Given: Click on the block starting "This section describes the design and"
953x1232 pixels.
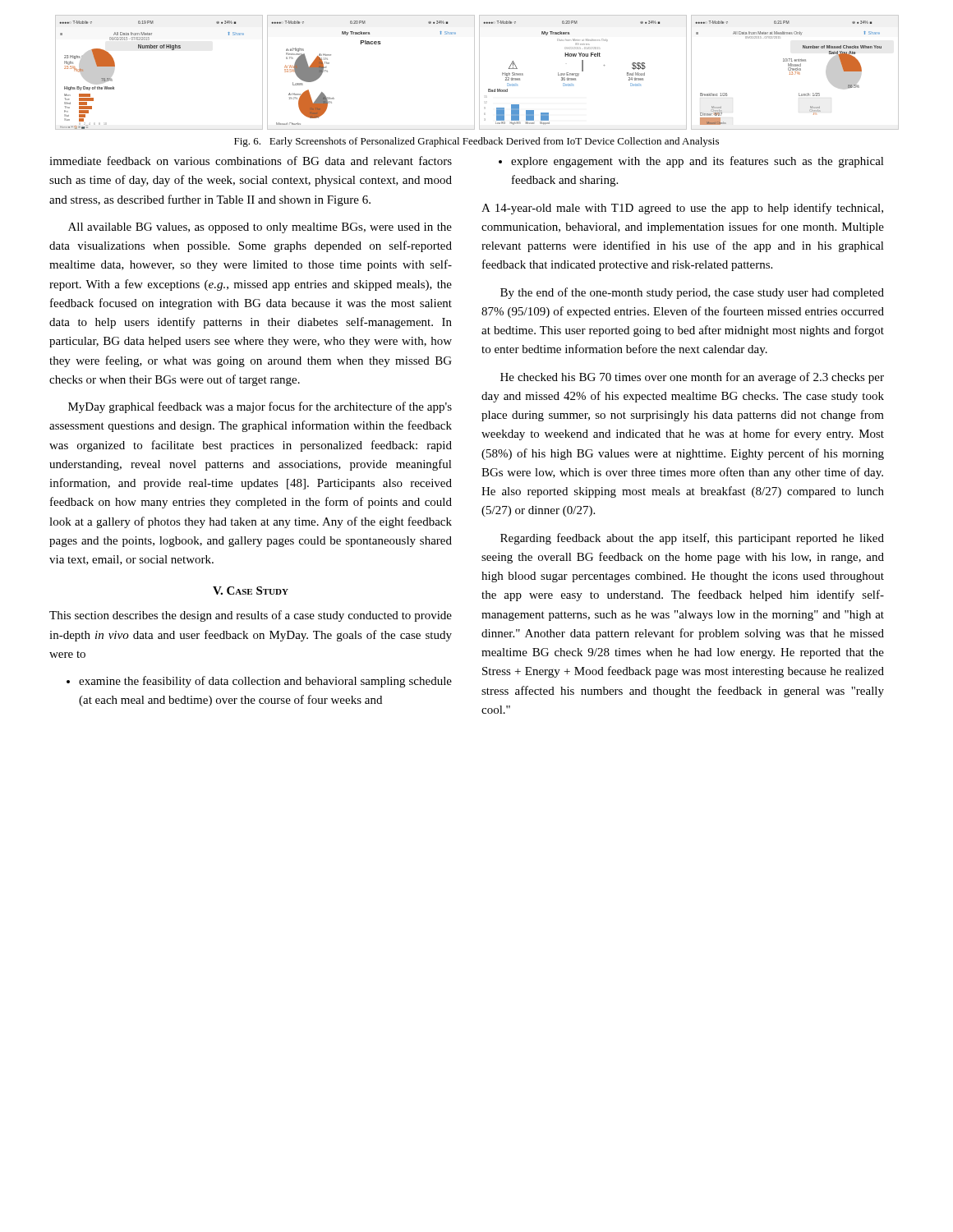Looking at the screenshot, I should click(251, 635).
